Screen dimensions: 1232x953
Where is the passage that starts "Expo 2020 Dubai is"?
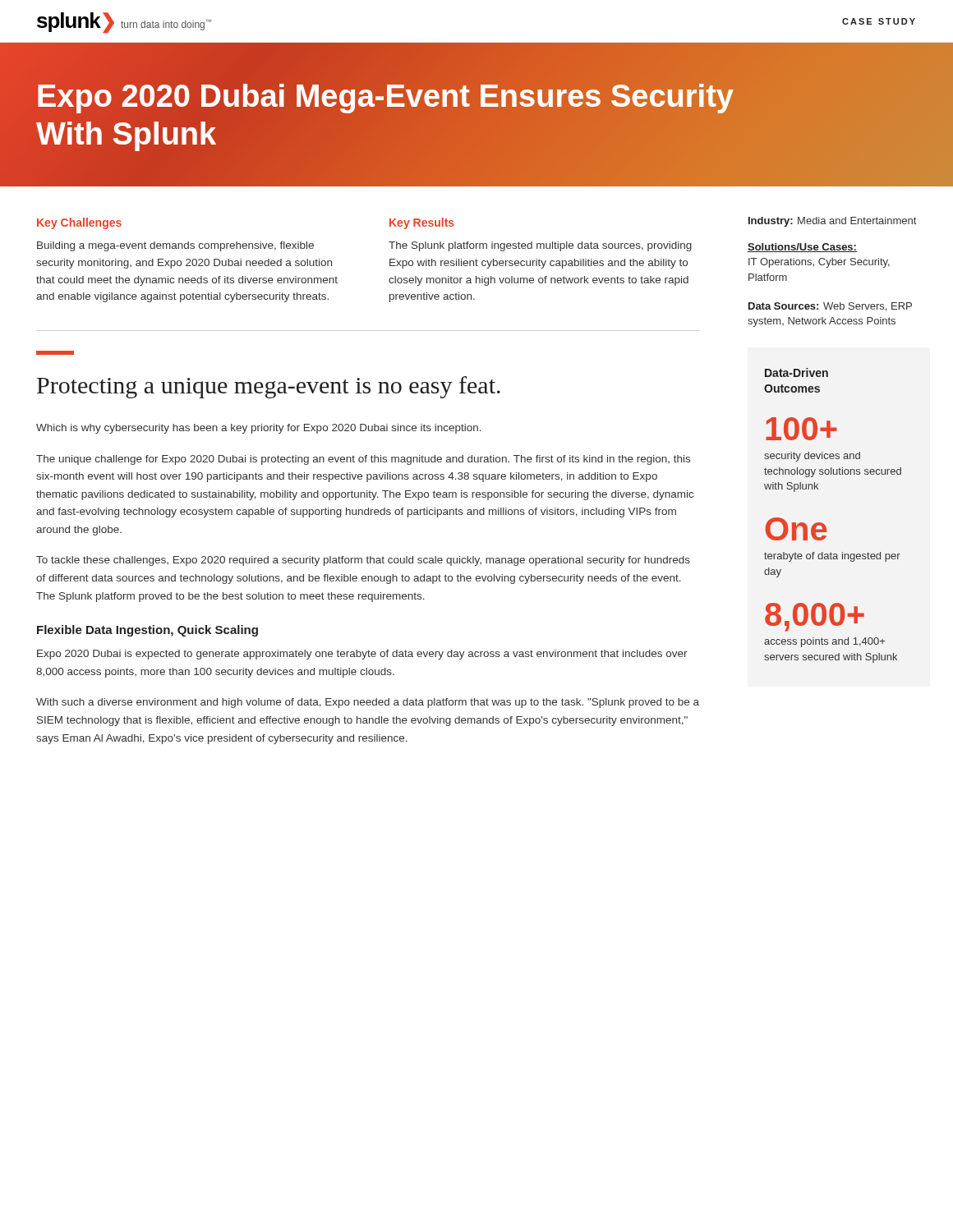(x=362, y=662)
